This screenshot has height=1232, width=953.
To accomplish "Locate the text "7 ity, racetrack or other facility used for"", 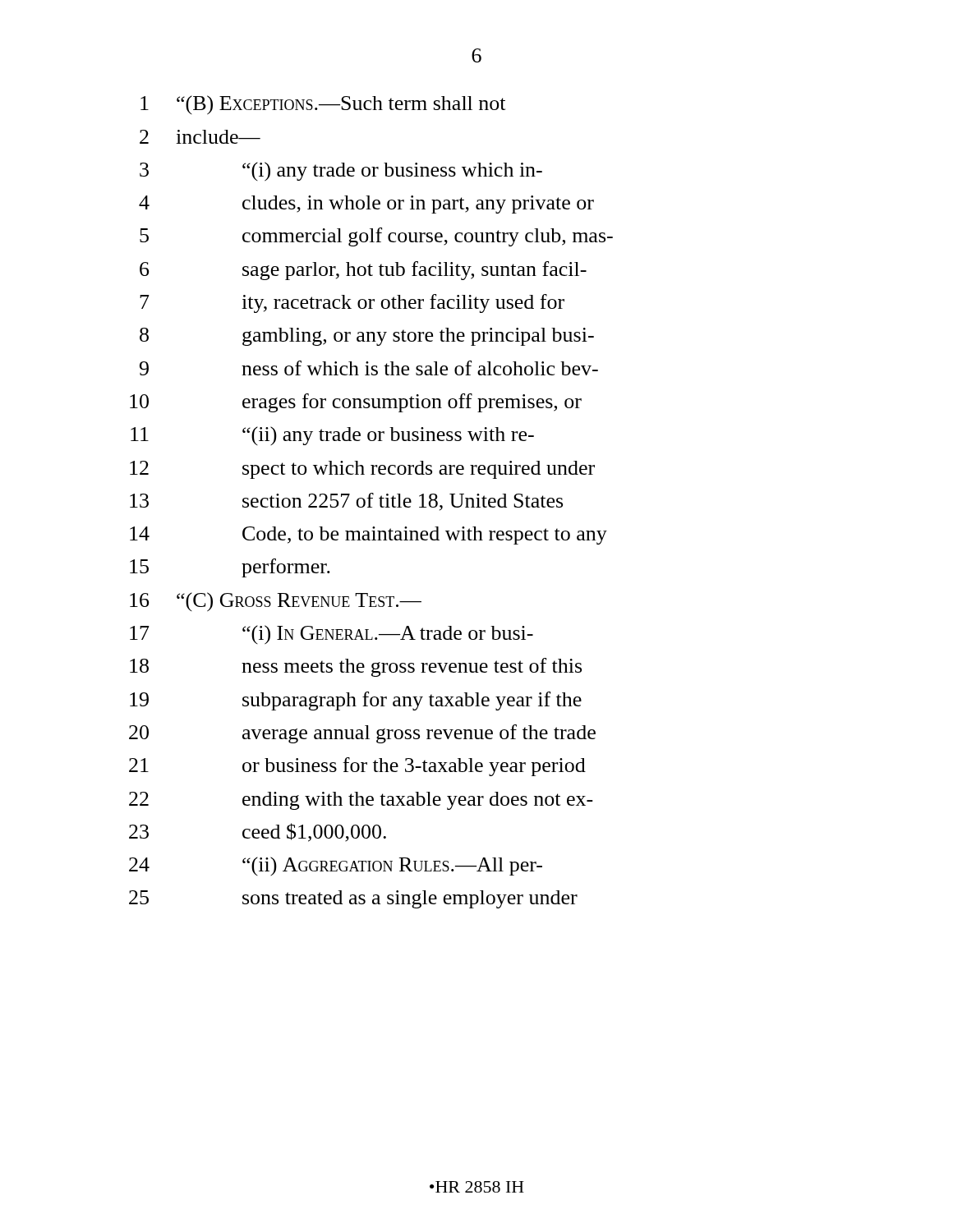I will click(x=485, y=302).
